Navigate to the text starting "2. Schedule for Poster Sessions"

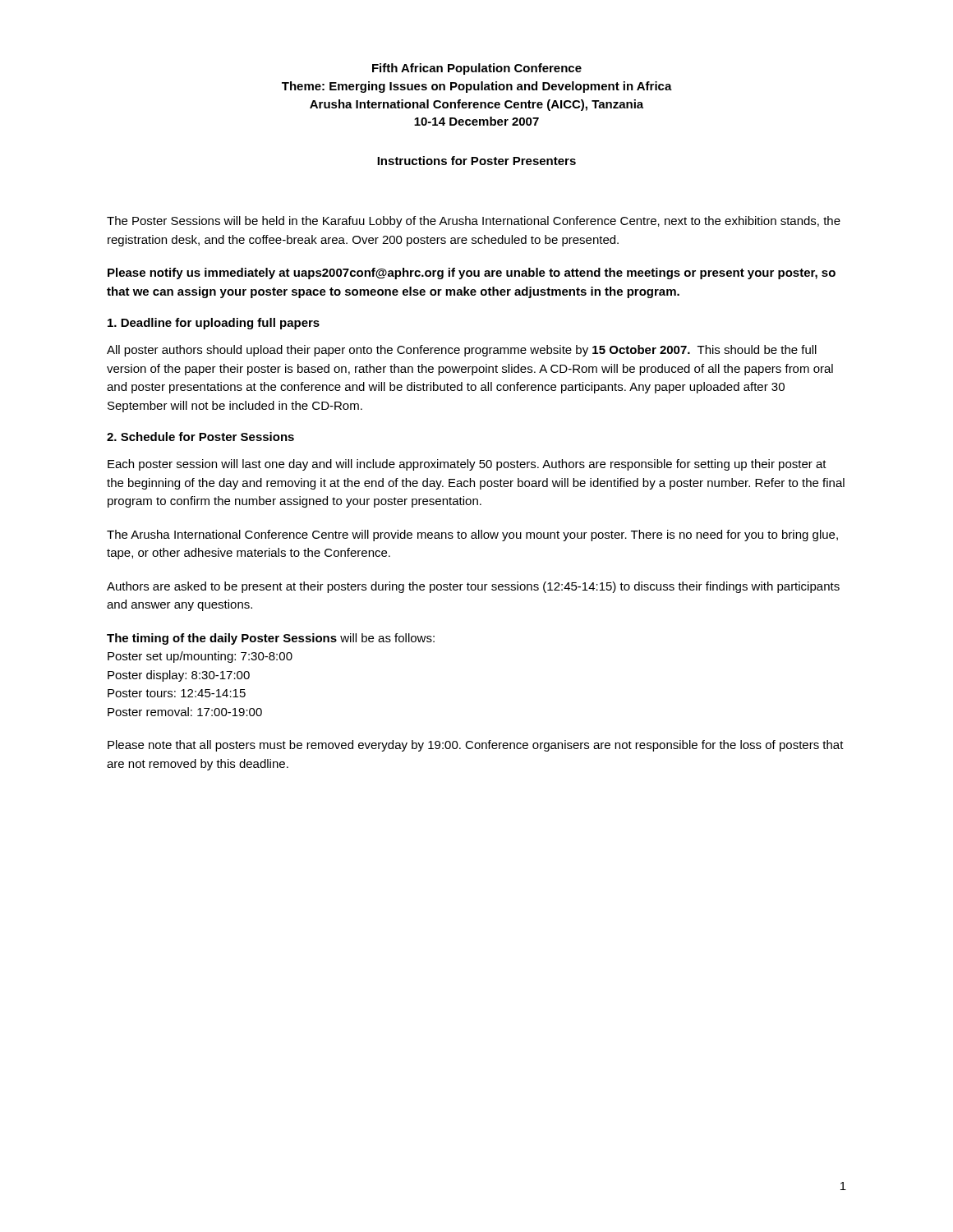pyautogui.click(x=201, y=437)
